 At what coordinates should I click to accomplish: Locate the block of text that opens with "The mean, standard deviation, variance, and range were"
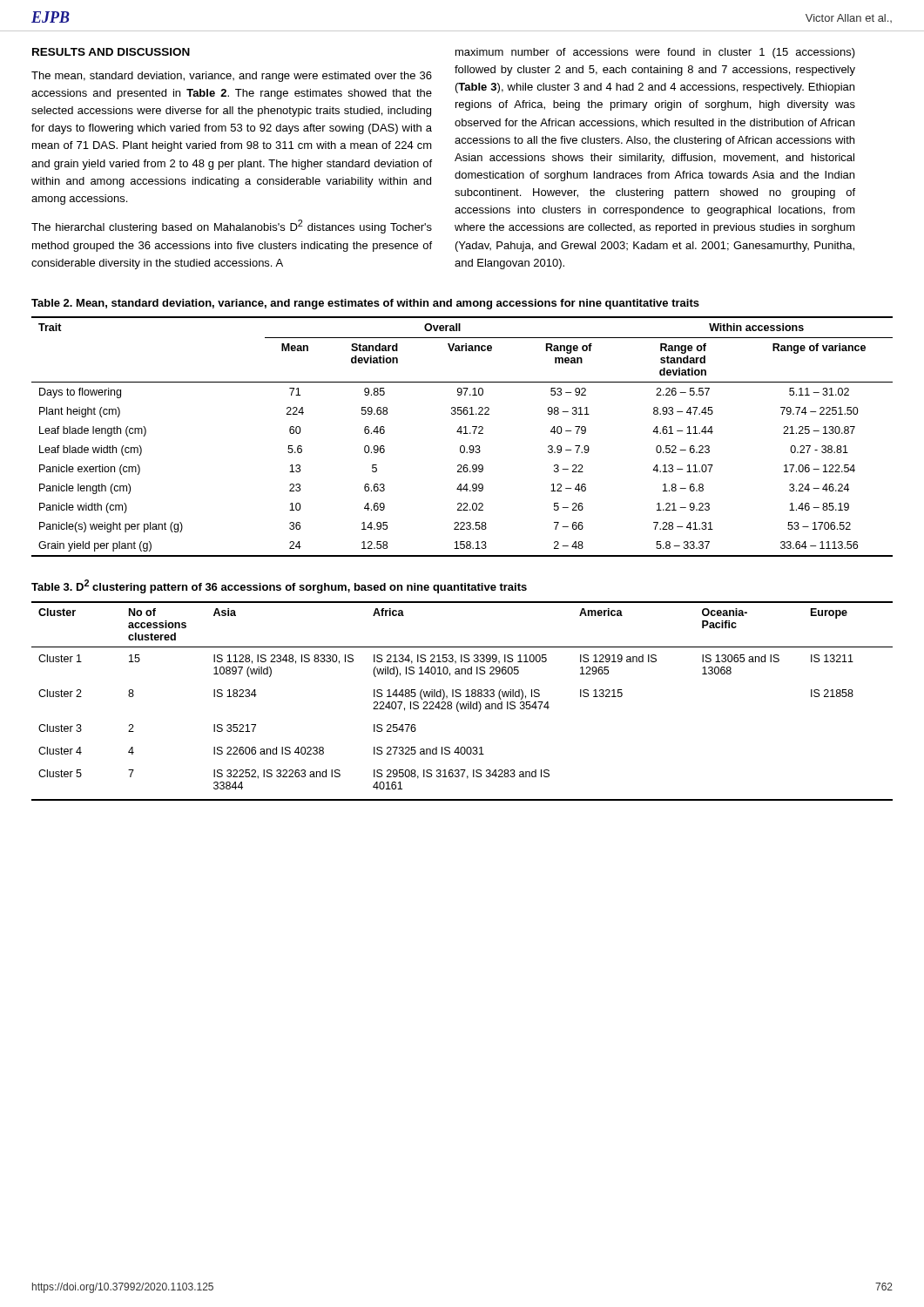point(232,137)
